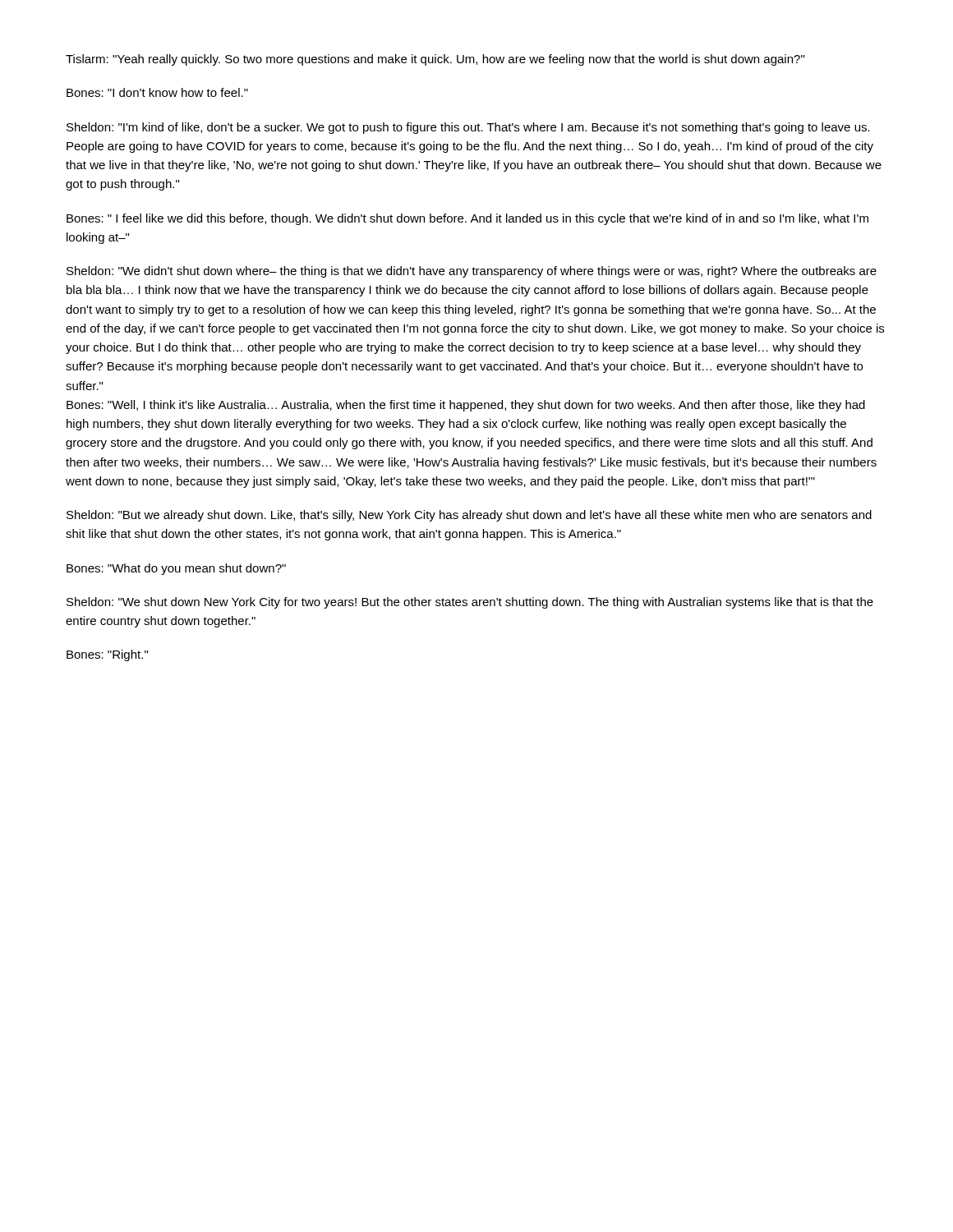
Task: Point to the element starting "Bones: "What do you"
Action: [176, 568]
